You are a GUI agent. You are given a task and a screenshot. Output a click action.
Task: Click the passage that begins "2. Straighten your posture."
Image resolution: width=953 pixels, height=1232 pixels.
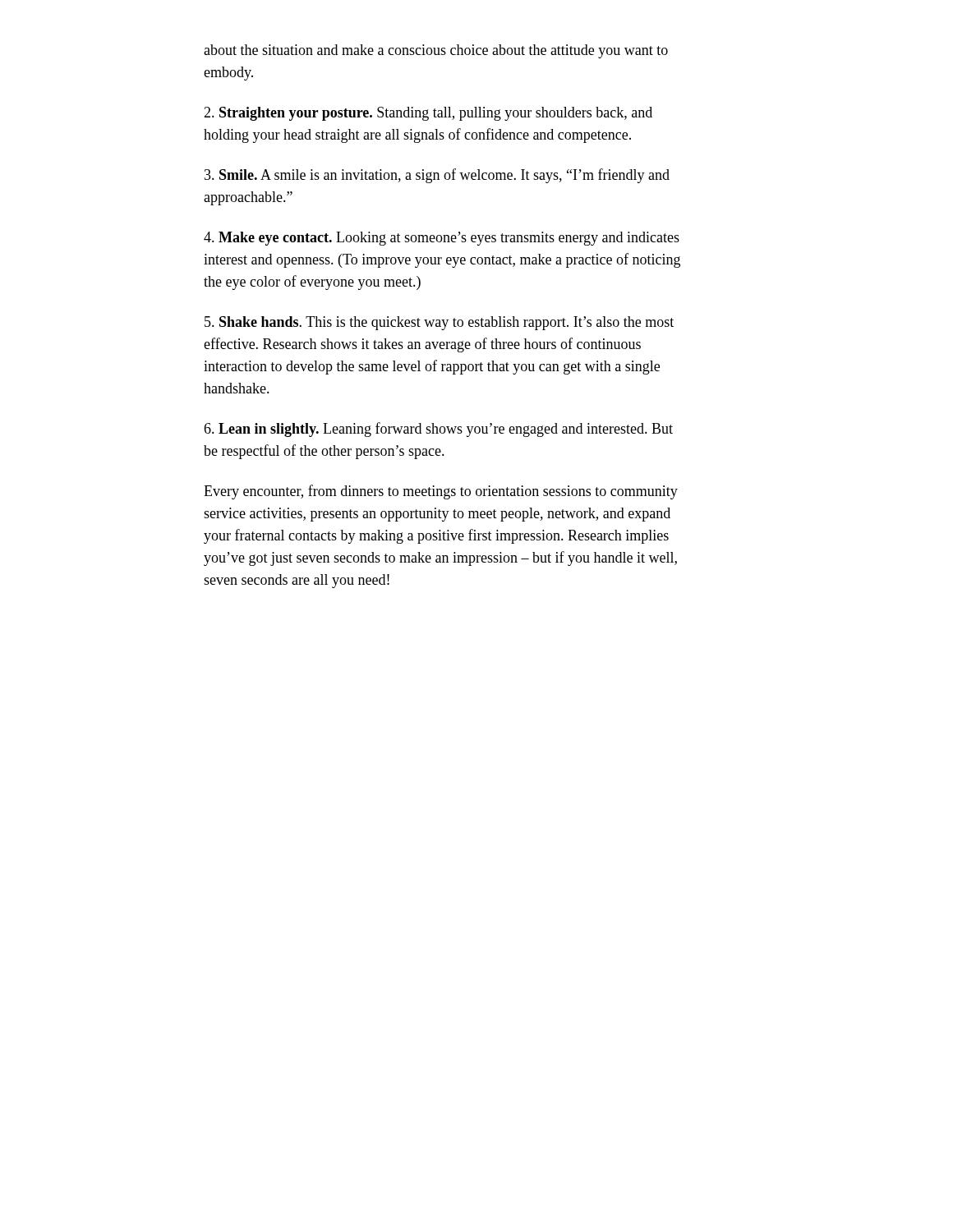pos(446,124)
